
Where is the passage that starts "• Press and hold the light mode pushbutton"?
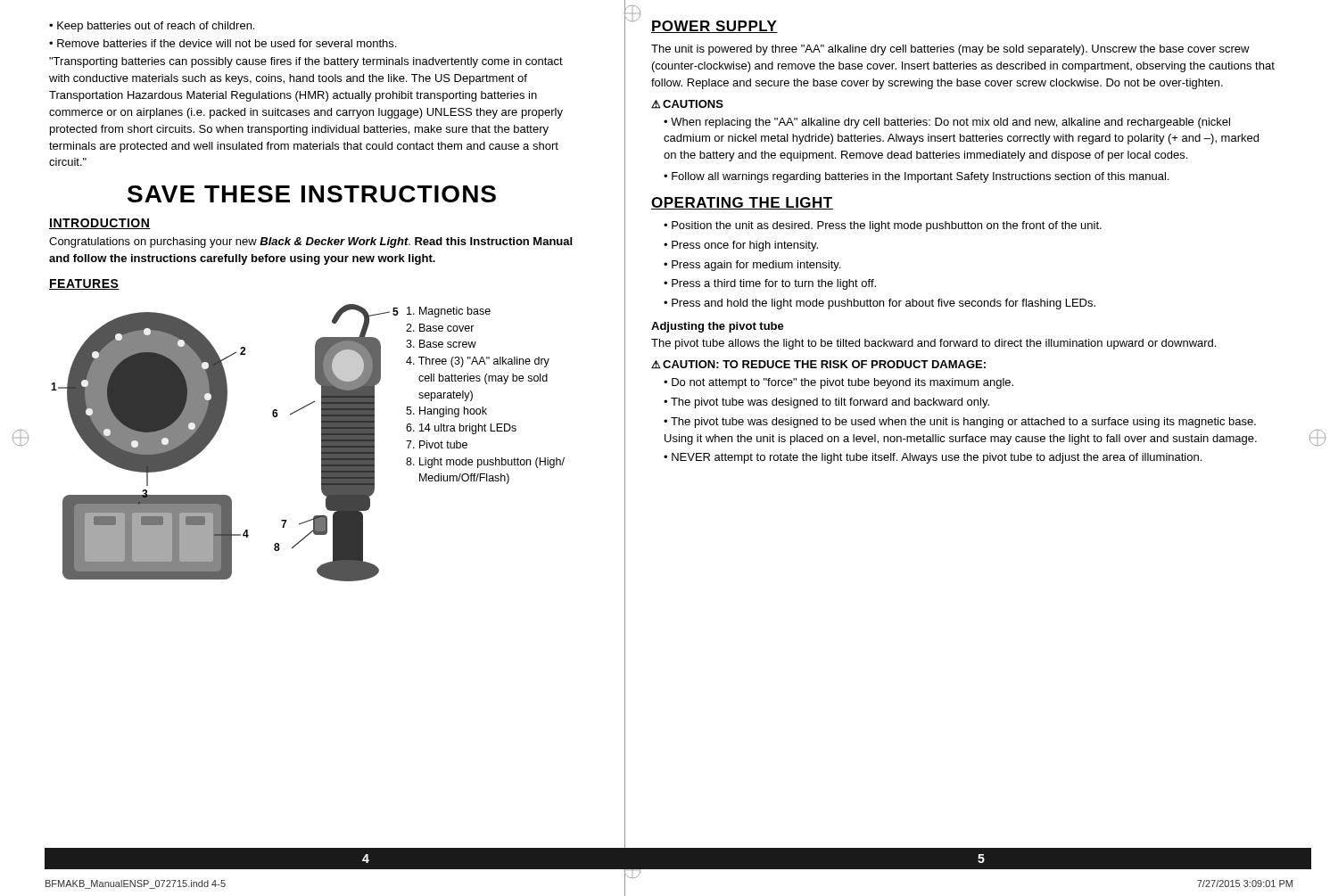(880, 303)
